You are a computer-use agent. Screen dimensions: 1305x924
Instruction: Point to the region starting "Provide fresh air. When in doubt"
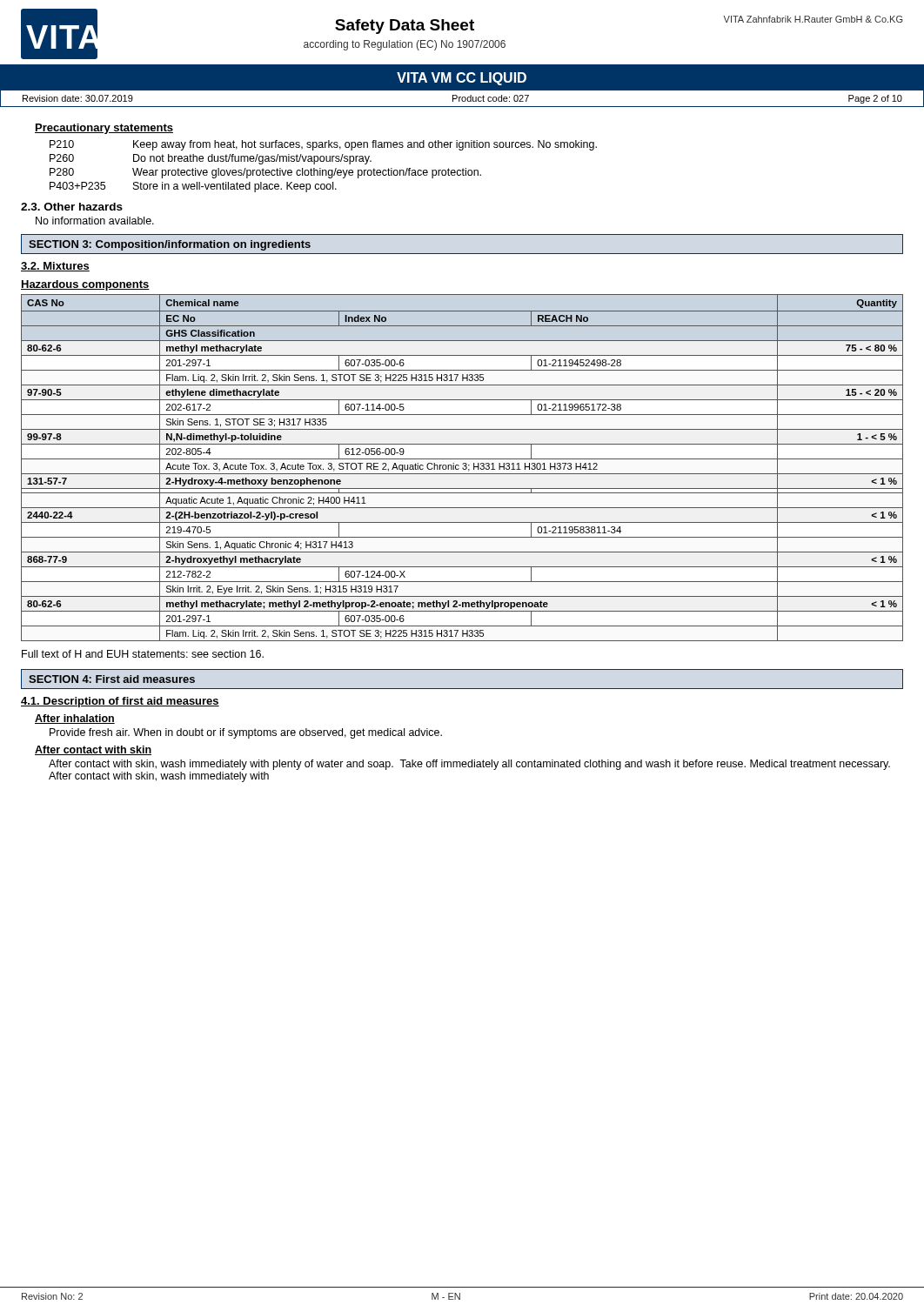click(x=246, y=733)
